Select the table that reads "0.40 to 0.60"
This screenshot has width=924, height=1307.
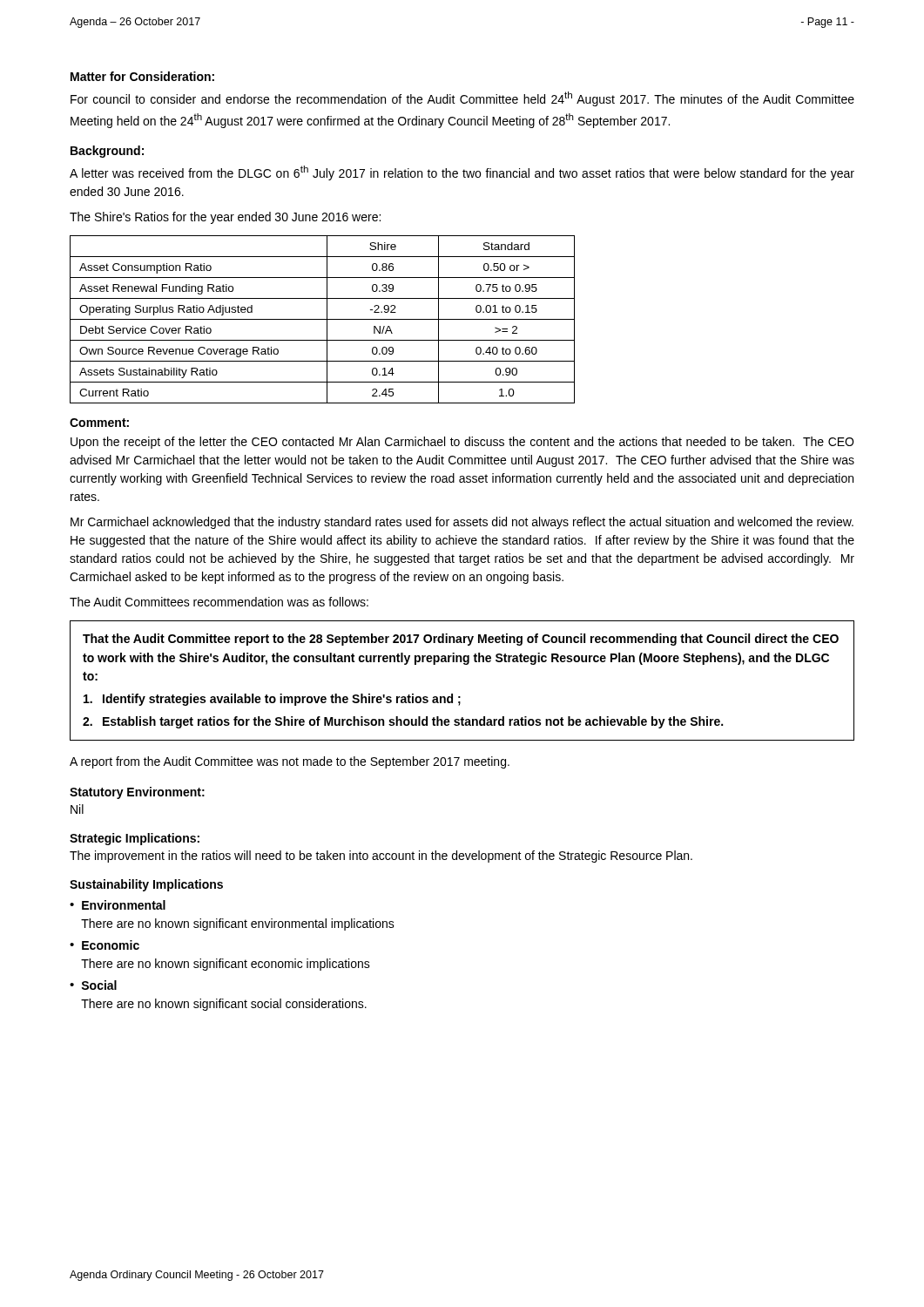462,319
